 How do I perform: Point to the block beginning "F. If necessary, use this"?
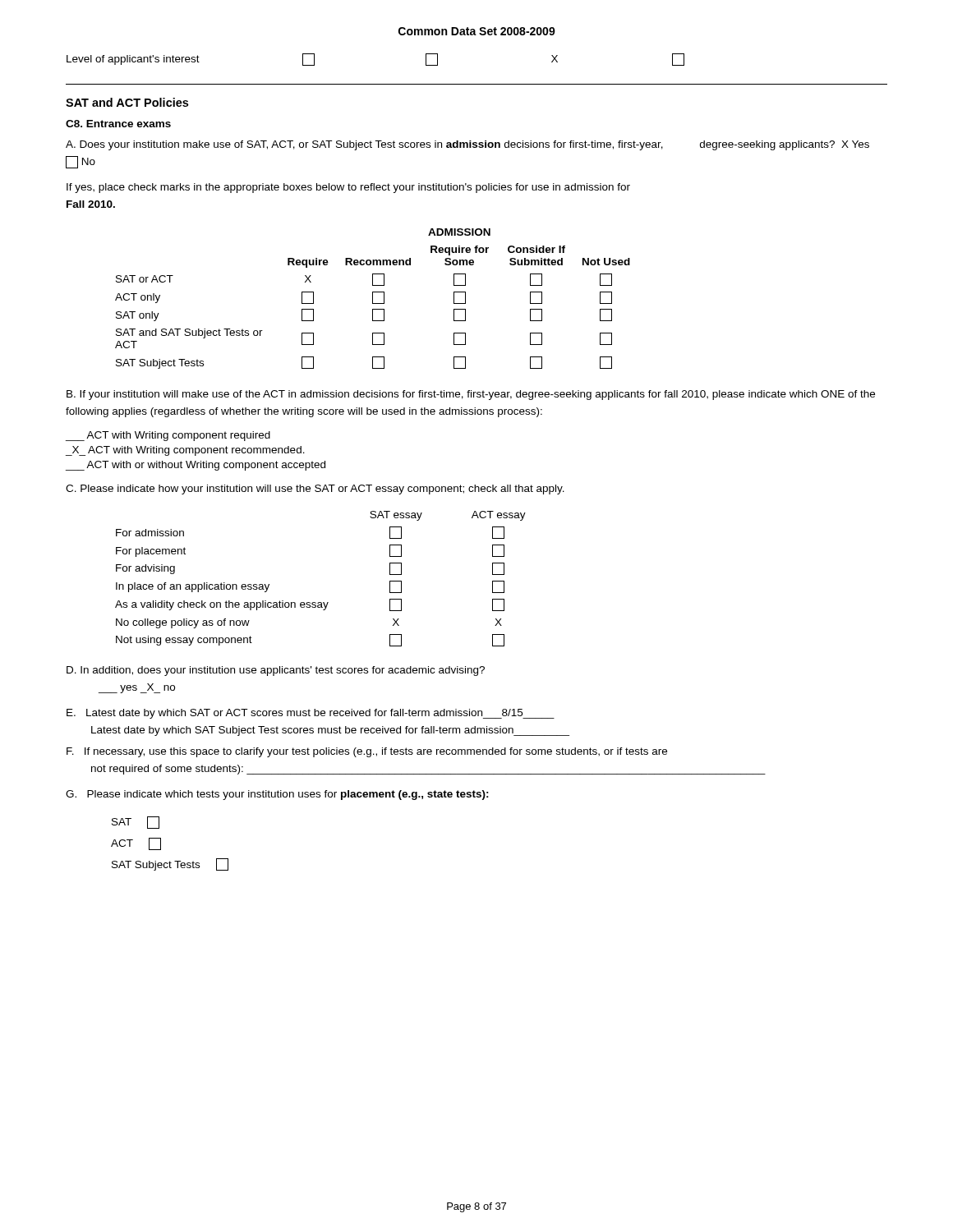coord(415,760)
